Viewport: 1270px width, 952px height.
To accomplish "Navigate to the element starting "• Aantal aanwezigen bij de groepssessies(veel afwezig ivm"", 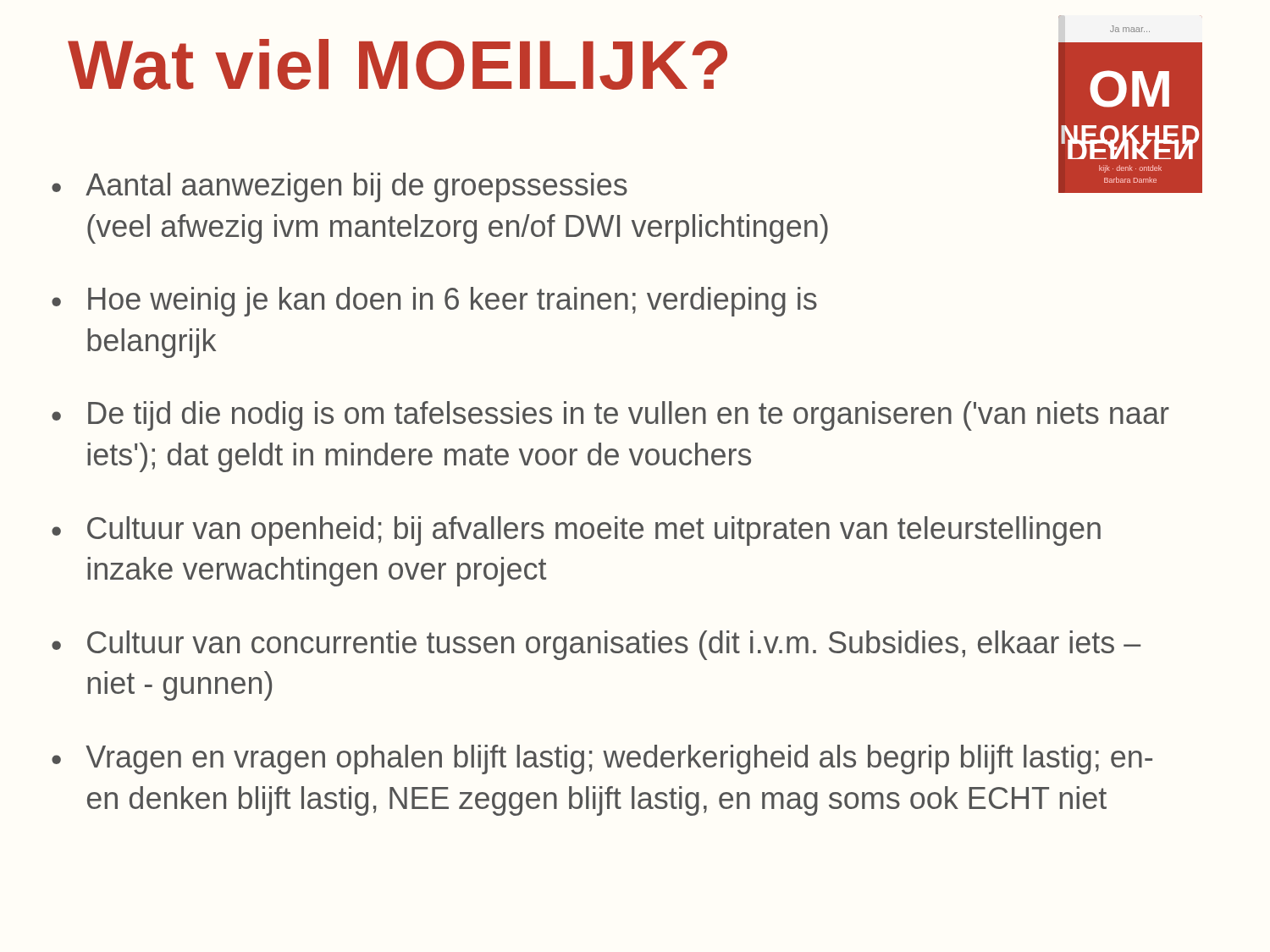I will (x=618, y=206).
